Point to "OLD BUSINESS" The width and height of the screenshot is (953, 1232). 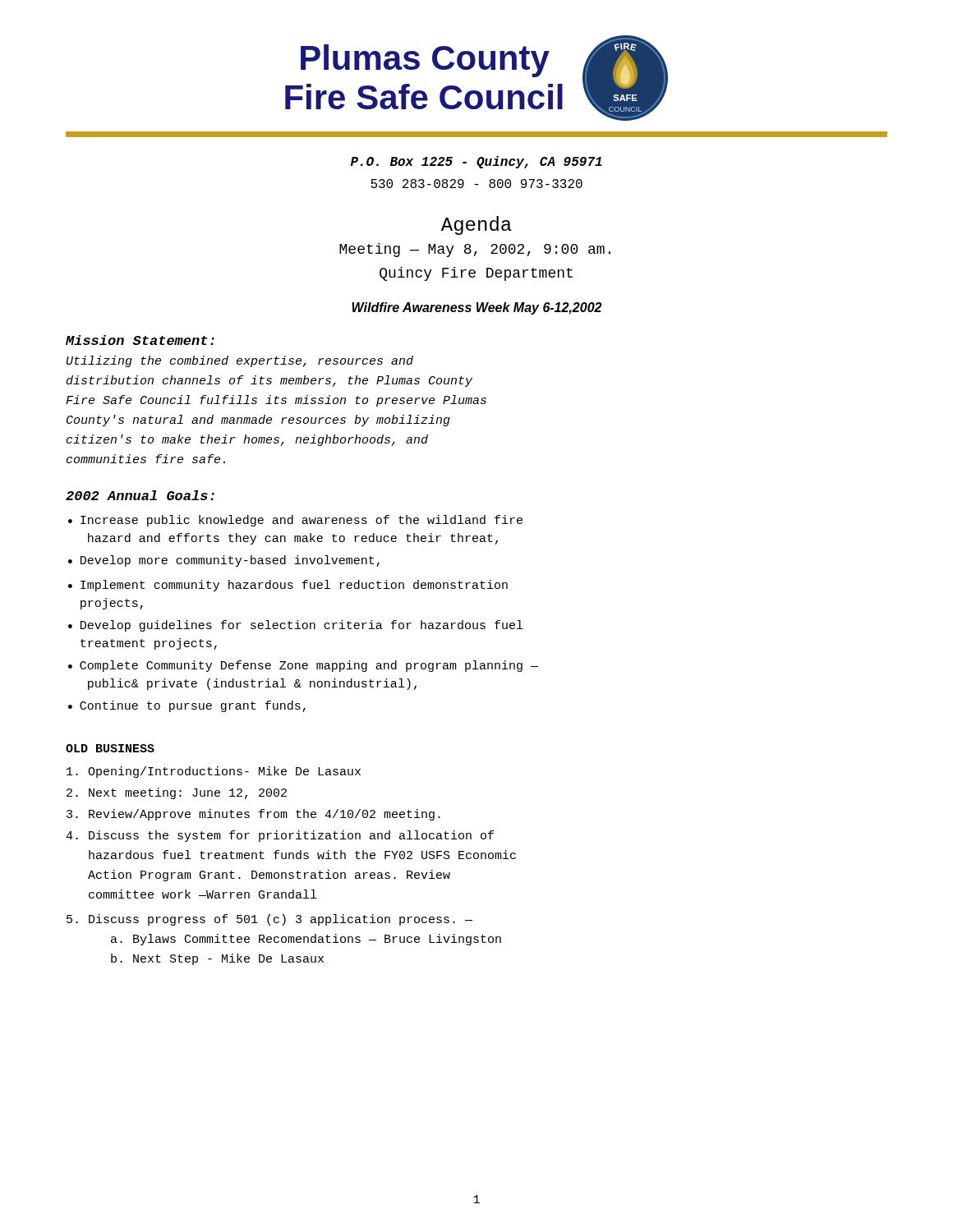click(x=110, y=749)
